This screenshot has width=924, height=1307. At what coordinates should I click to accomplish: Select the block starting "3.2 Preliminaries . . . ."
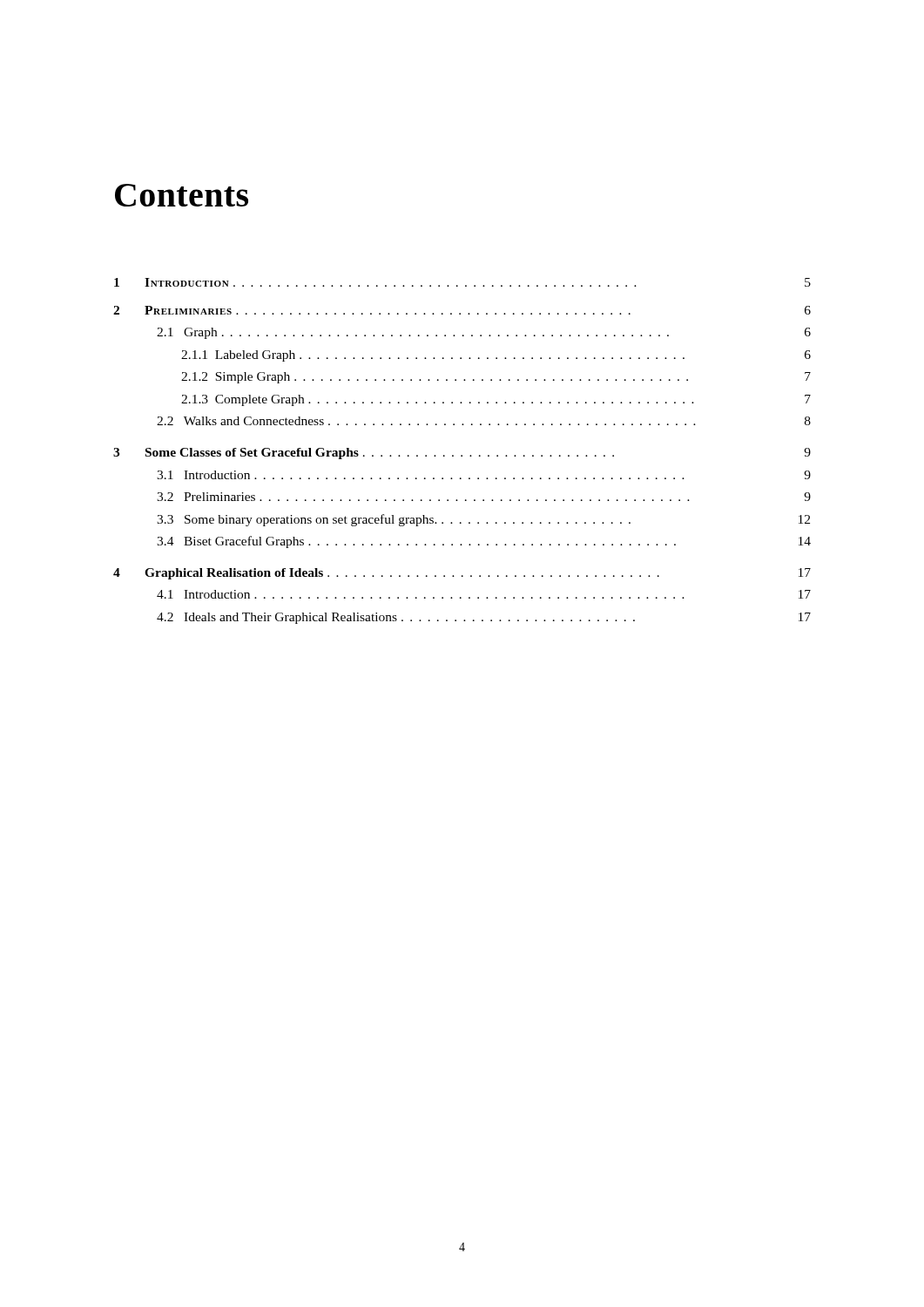point(462,497)
